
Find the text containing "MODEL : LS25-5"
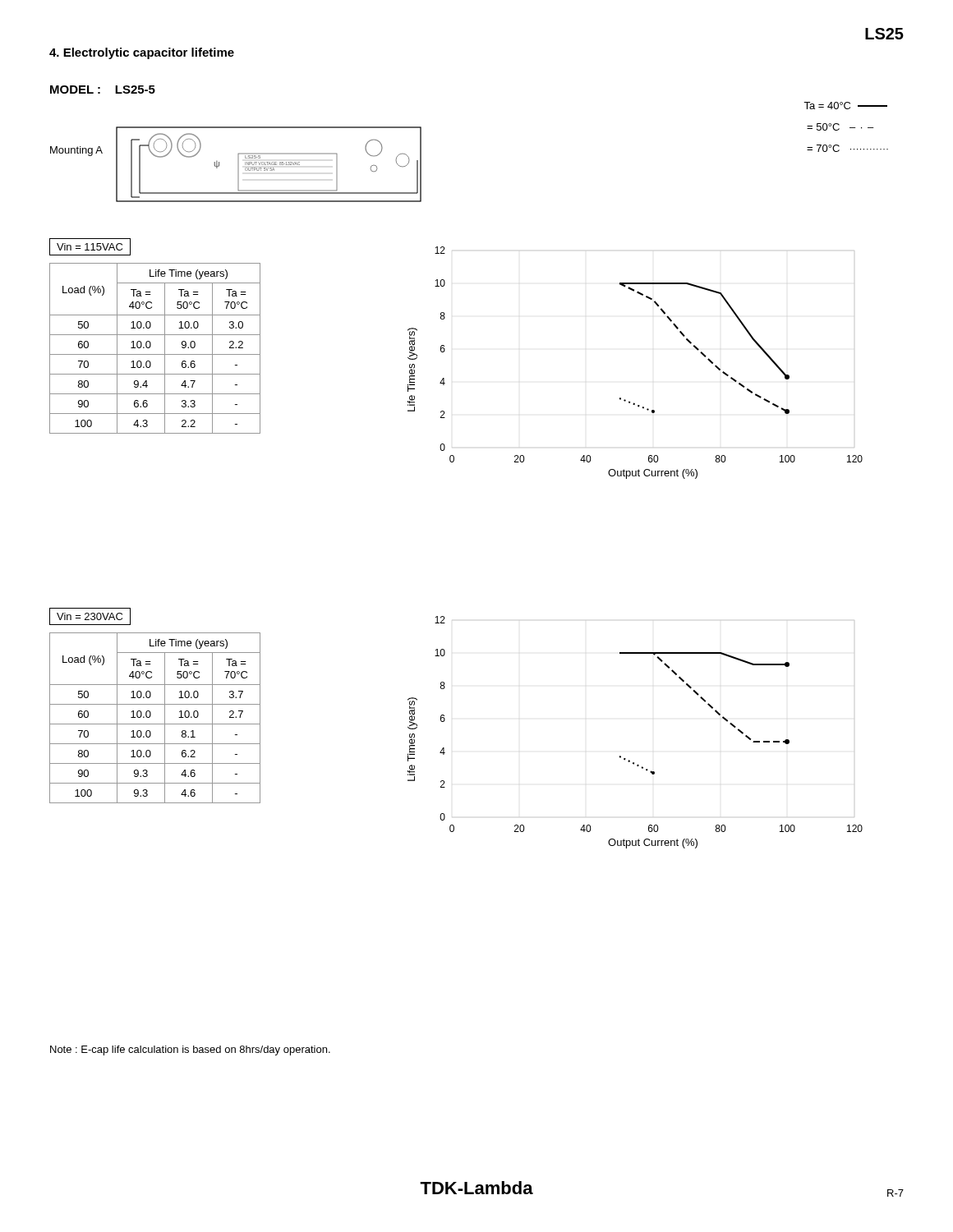click(x=102, y=89)
